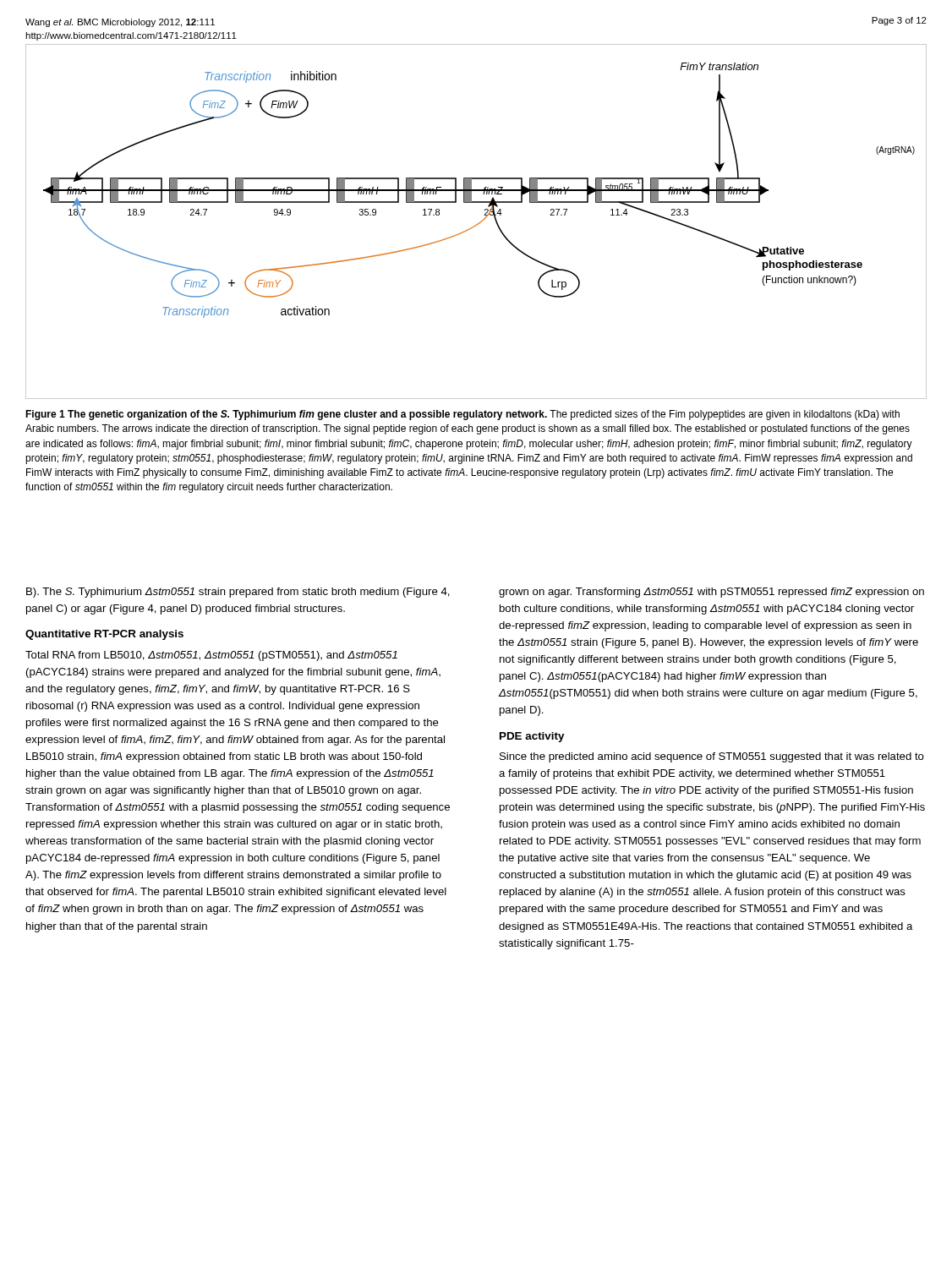Find the block on this page that starts "B). The S. Typhimurium Δstm0551 strain"
The width and height of the screenshot is (952, 1268).
click(241, 759)
